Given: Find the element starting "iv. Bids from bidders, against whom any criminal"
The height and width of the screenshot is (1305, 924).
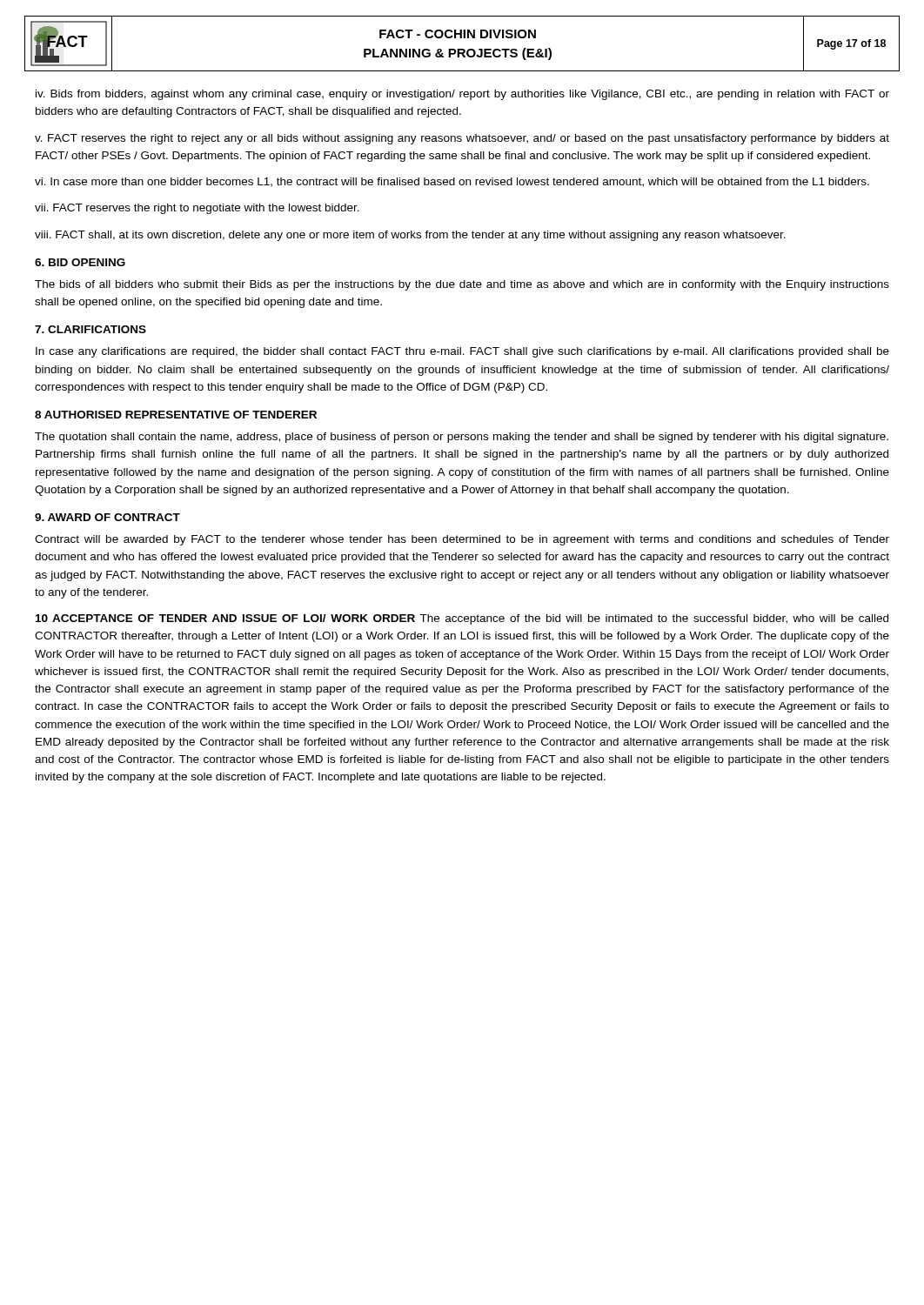Looking at the screenshot, I should point(462,102).
